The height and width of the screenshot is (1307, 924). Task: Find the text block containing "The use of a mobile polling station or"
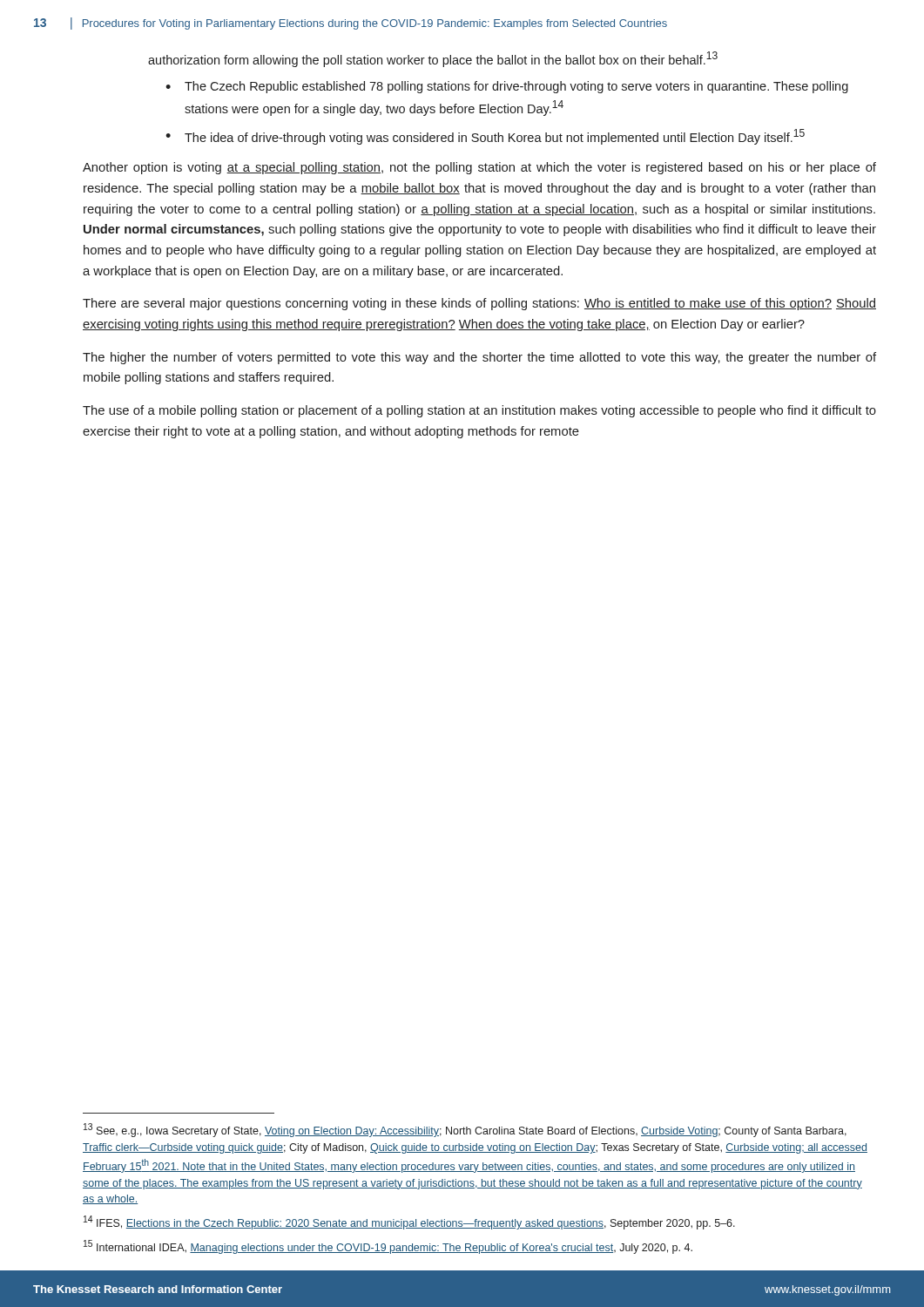(x=479, y=421)
